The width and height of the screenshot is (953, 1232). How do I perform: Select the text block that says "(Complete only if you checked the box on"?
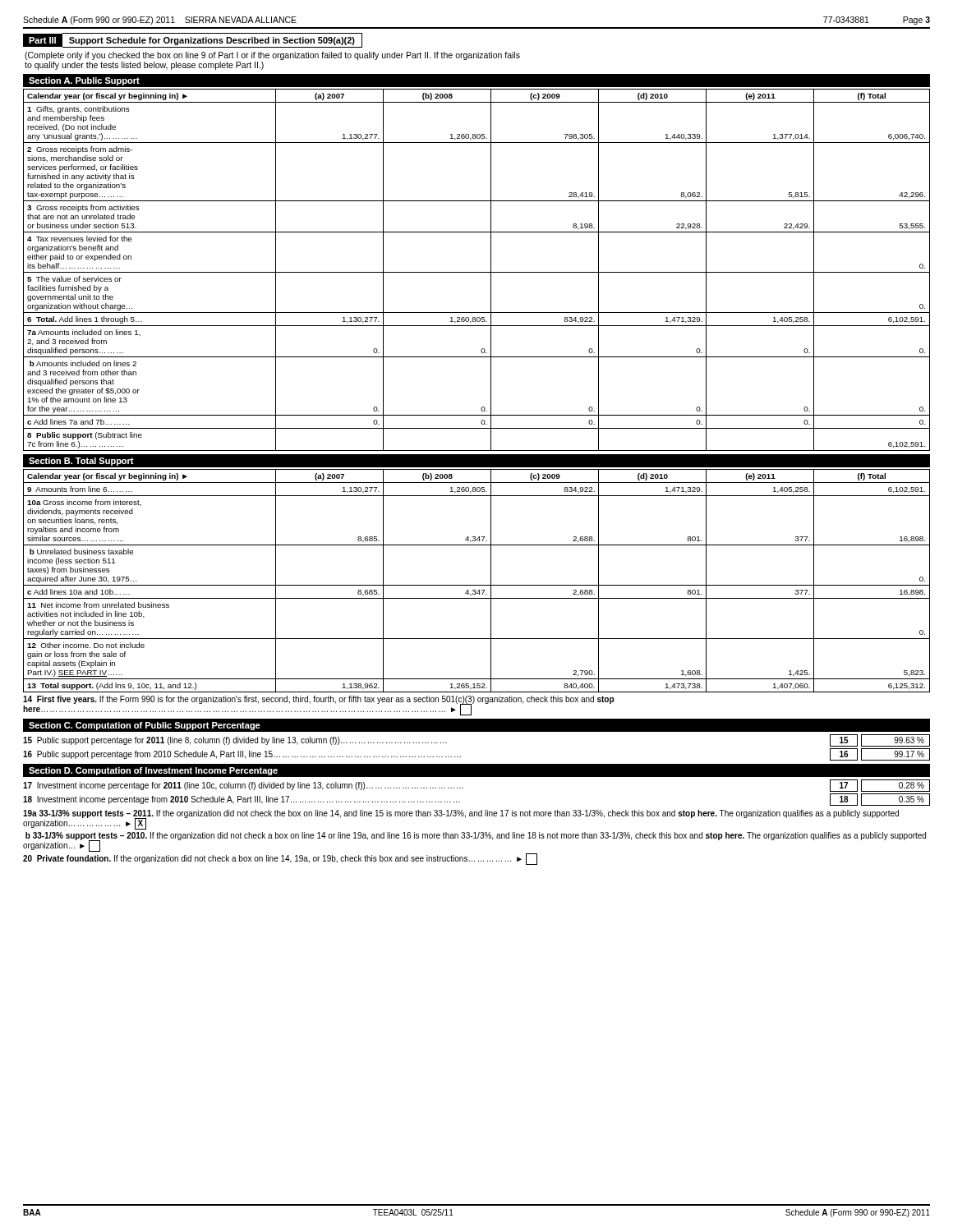272,60
